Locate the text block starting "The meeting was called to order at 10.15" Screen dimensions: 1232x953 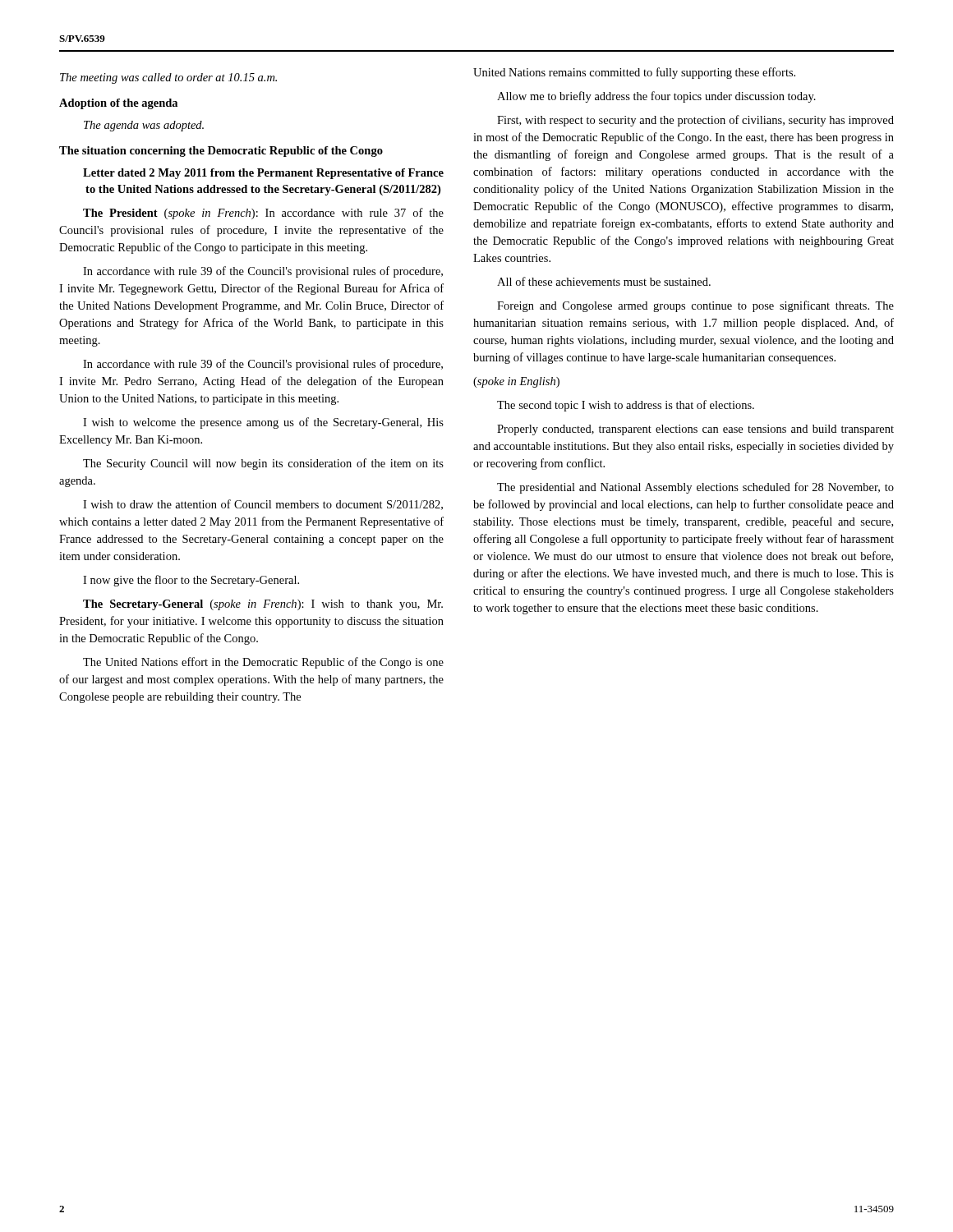pos(251,78)
